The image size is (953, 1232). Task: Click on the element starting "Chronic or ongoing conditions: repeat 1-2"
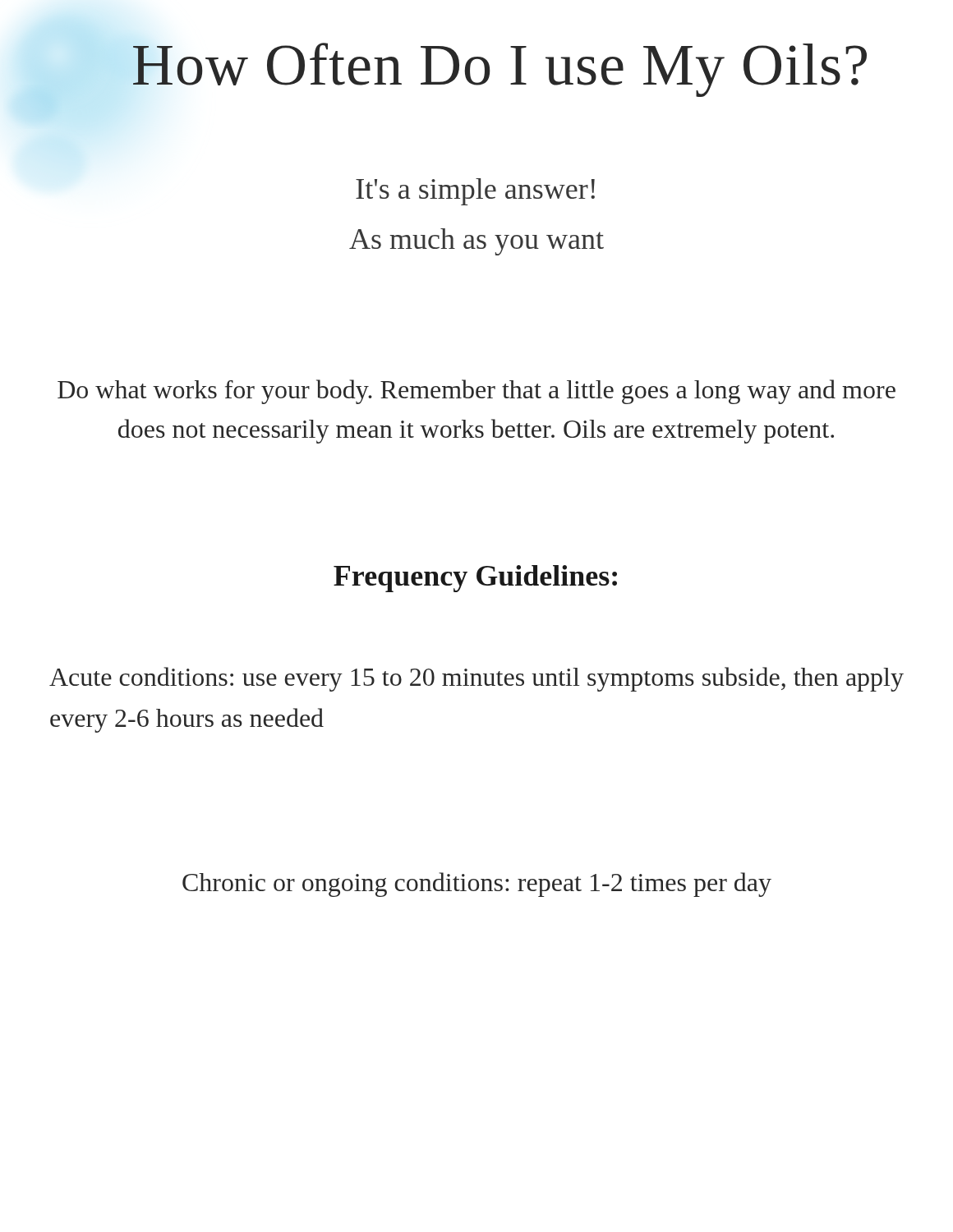tap(476, 882)
